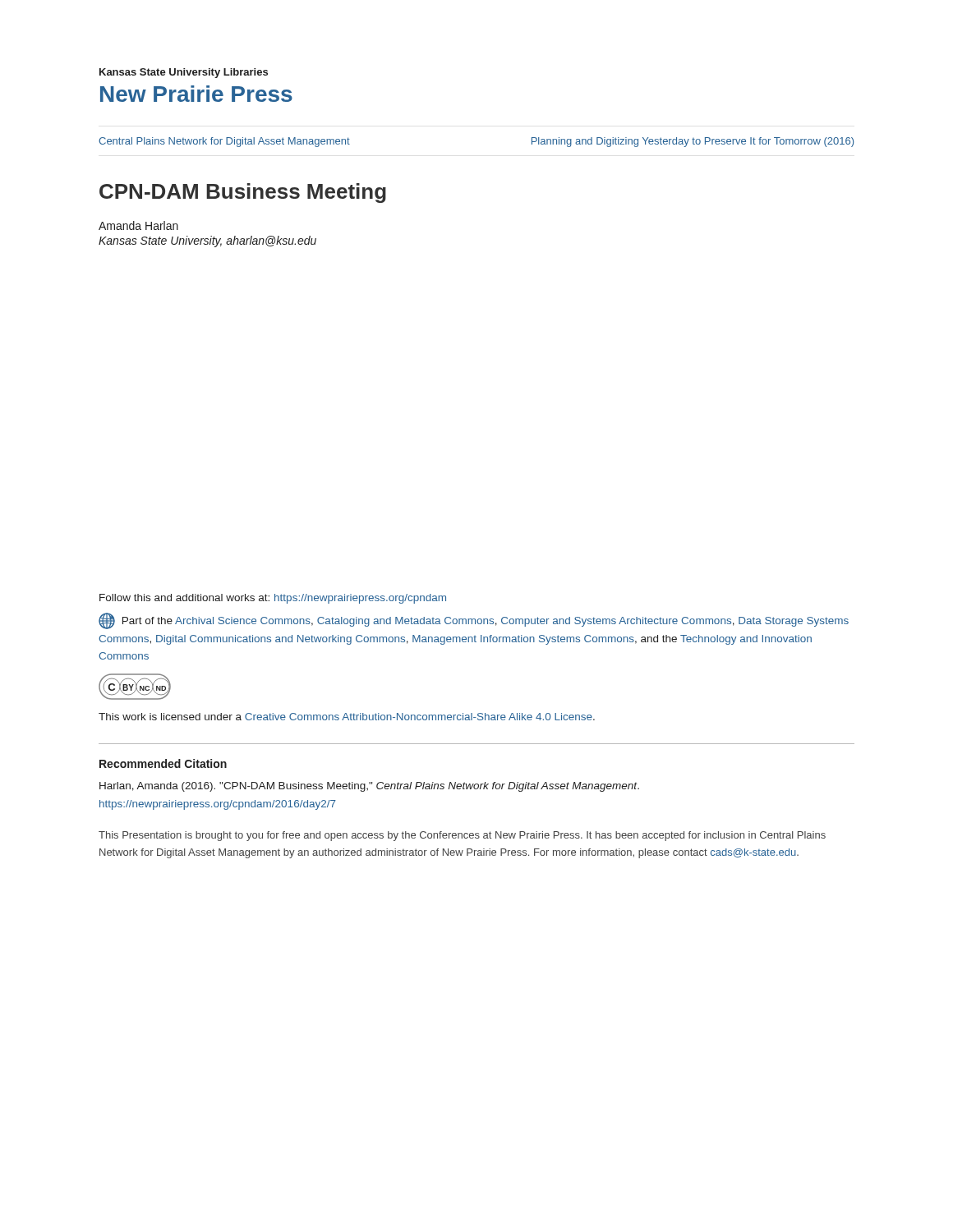The image size is (953, 1232).
Task: Select the text block starting "Follow this and additional works at:"
Action: coord(273,598)
